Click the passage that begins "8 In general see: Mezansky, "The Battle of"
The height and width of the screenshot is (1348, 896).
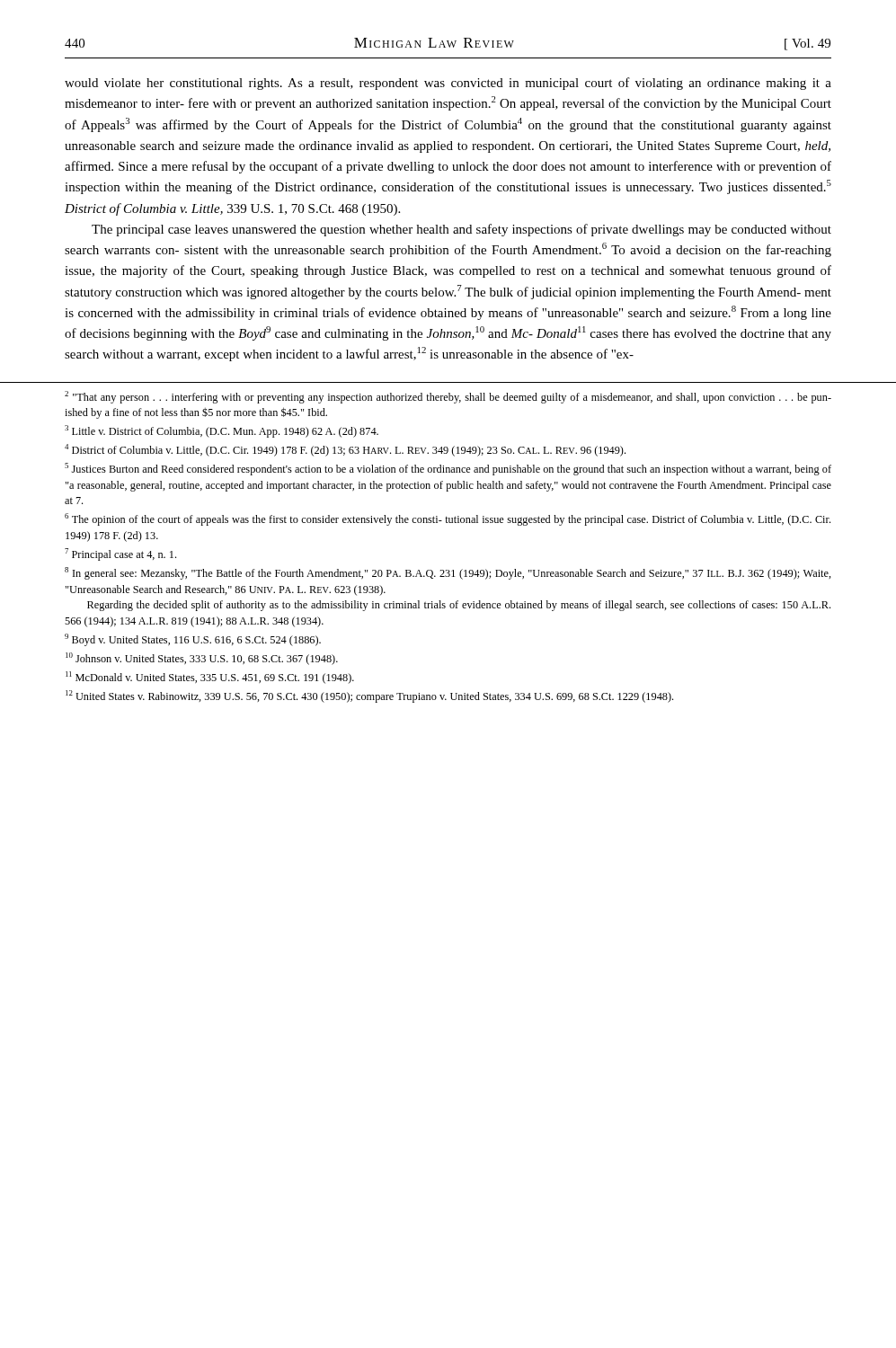[448, 598]
